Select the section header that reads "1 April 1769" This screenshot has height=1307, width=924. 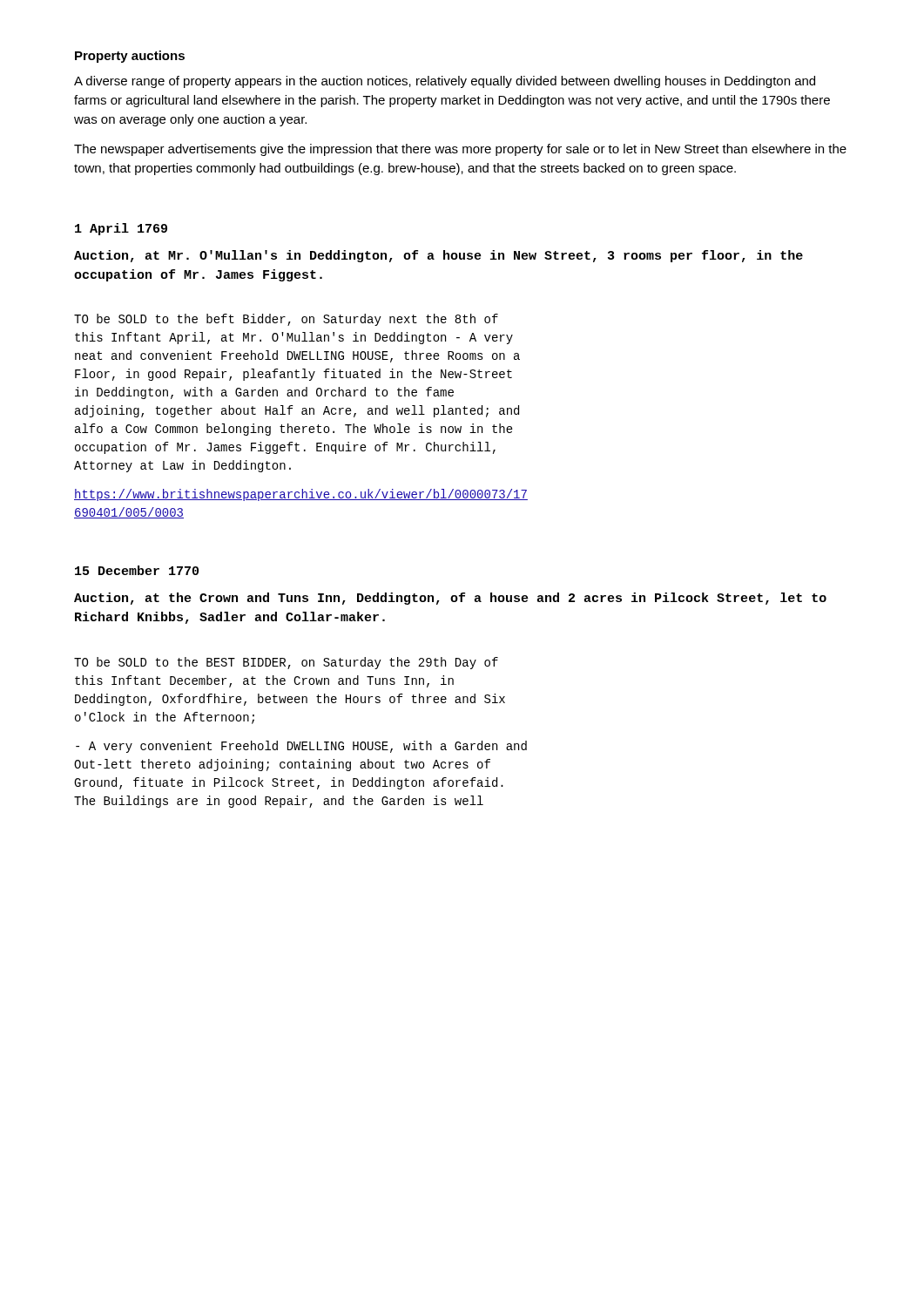(121, 229)
